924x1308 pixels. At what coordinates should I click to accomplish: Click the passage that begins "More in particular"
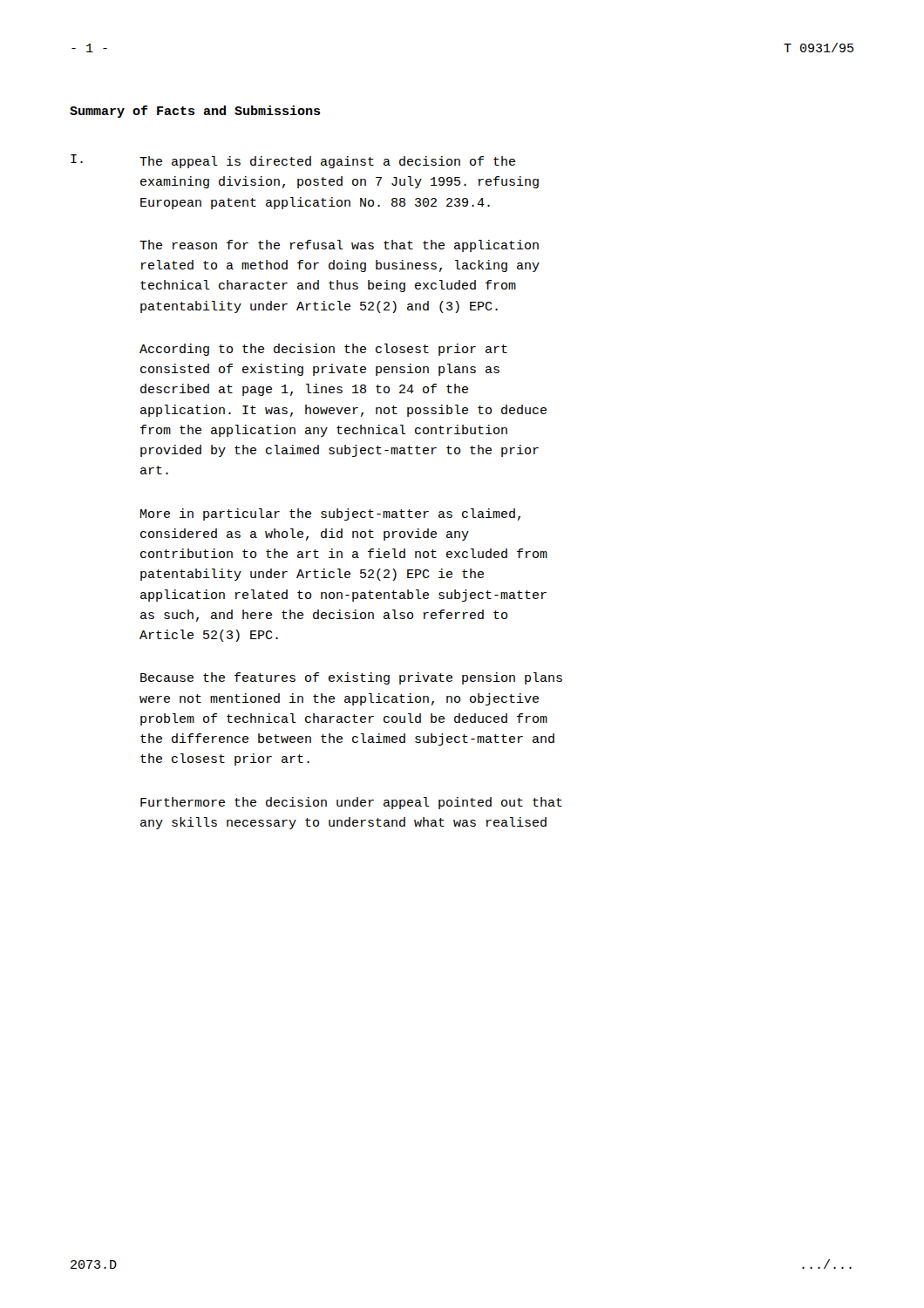[x=343, y=575]
